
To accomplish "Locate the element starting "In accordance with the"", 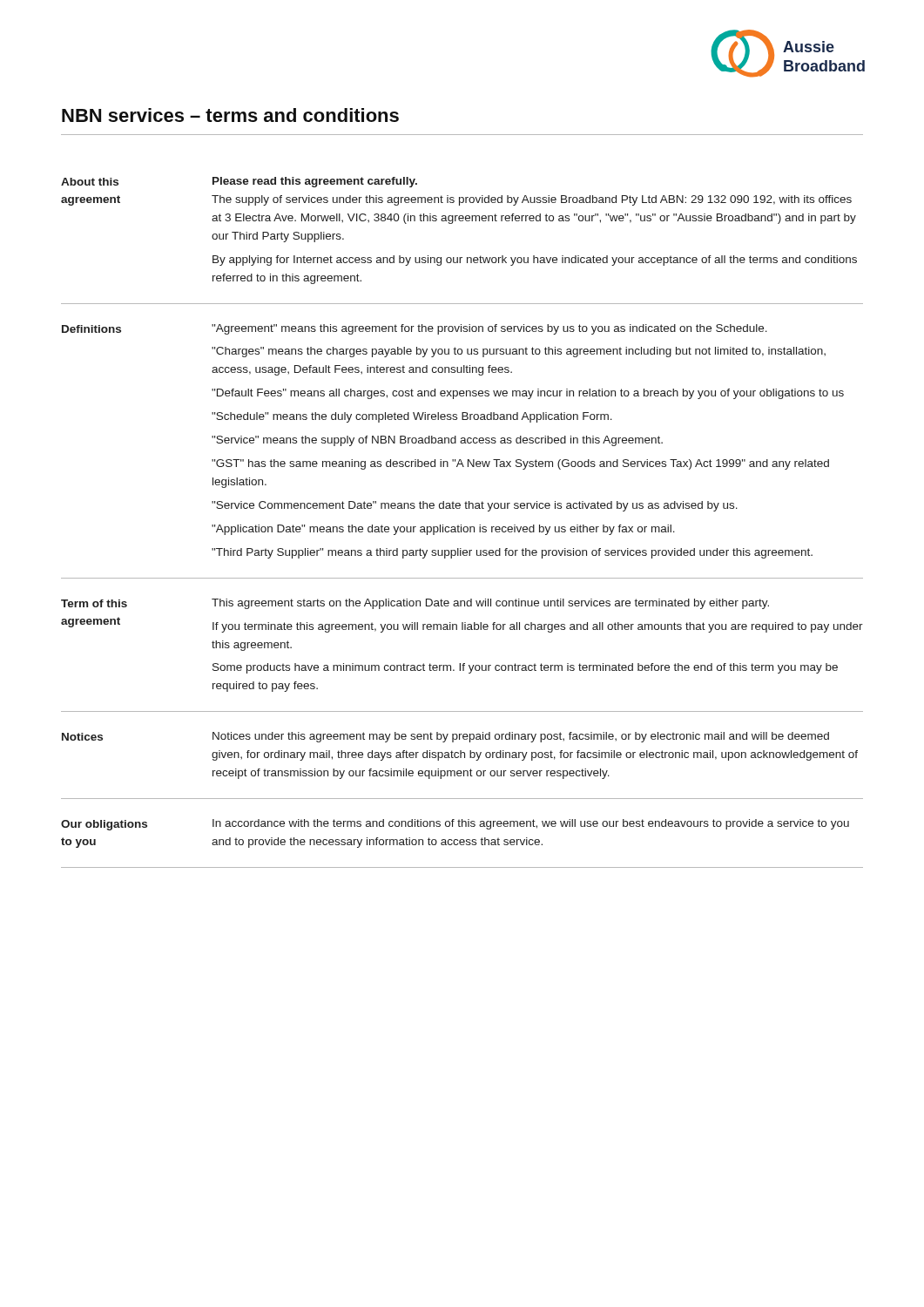I will [x=537, y=833].
